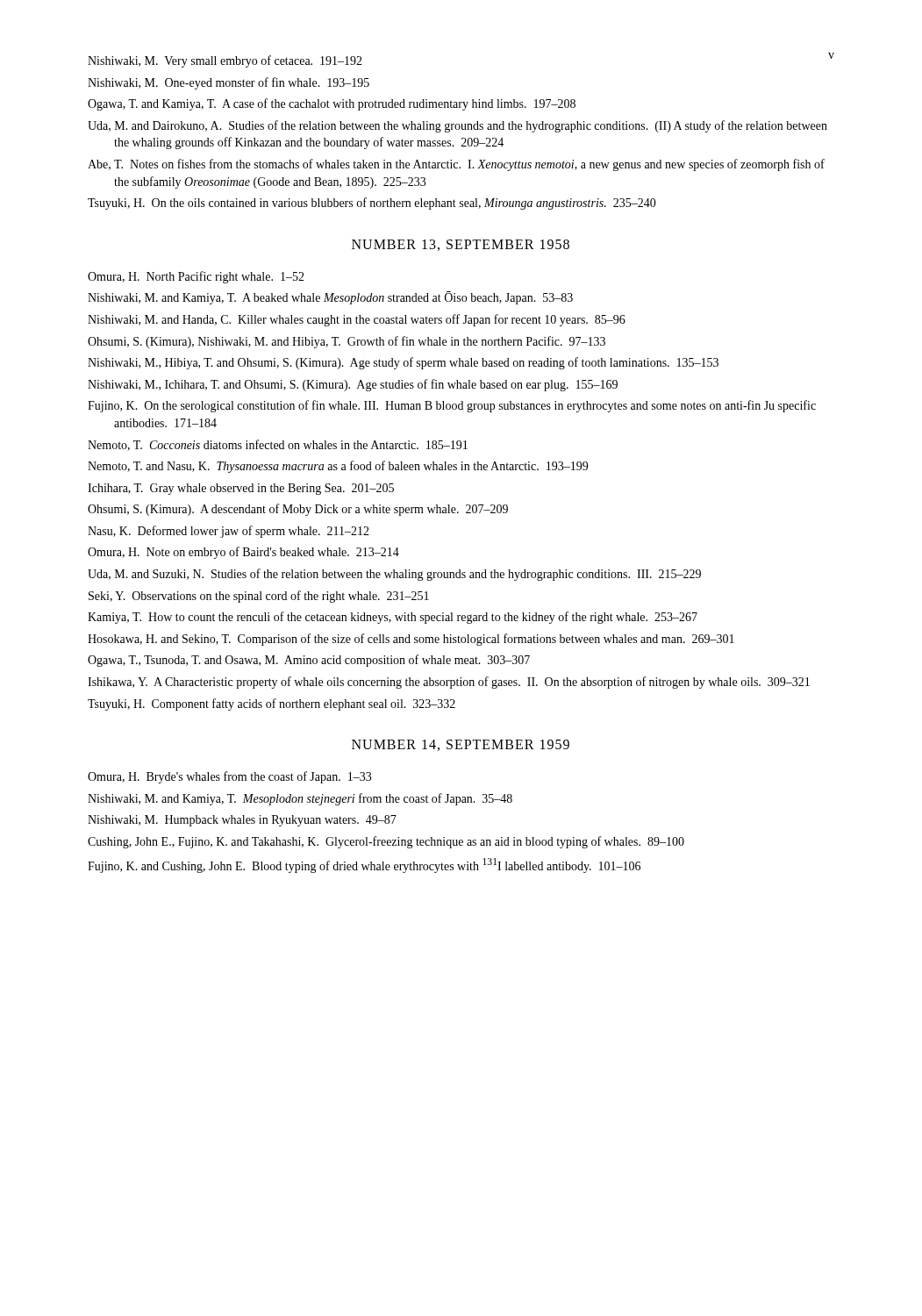Locate the block of text that opens with "Ogawa, T. and Kamiya, T. A case of"
The height and width of the screenshot is (1316, 922).
click(x=332, y=104)
